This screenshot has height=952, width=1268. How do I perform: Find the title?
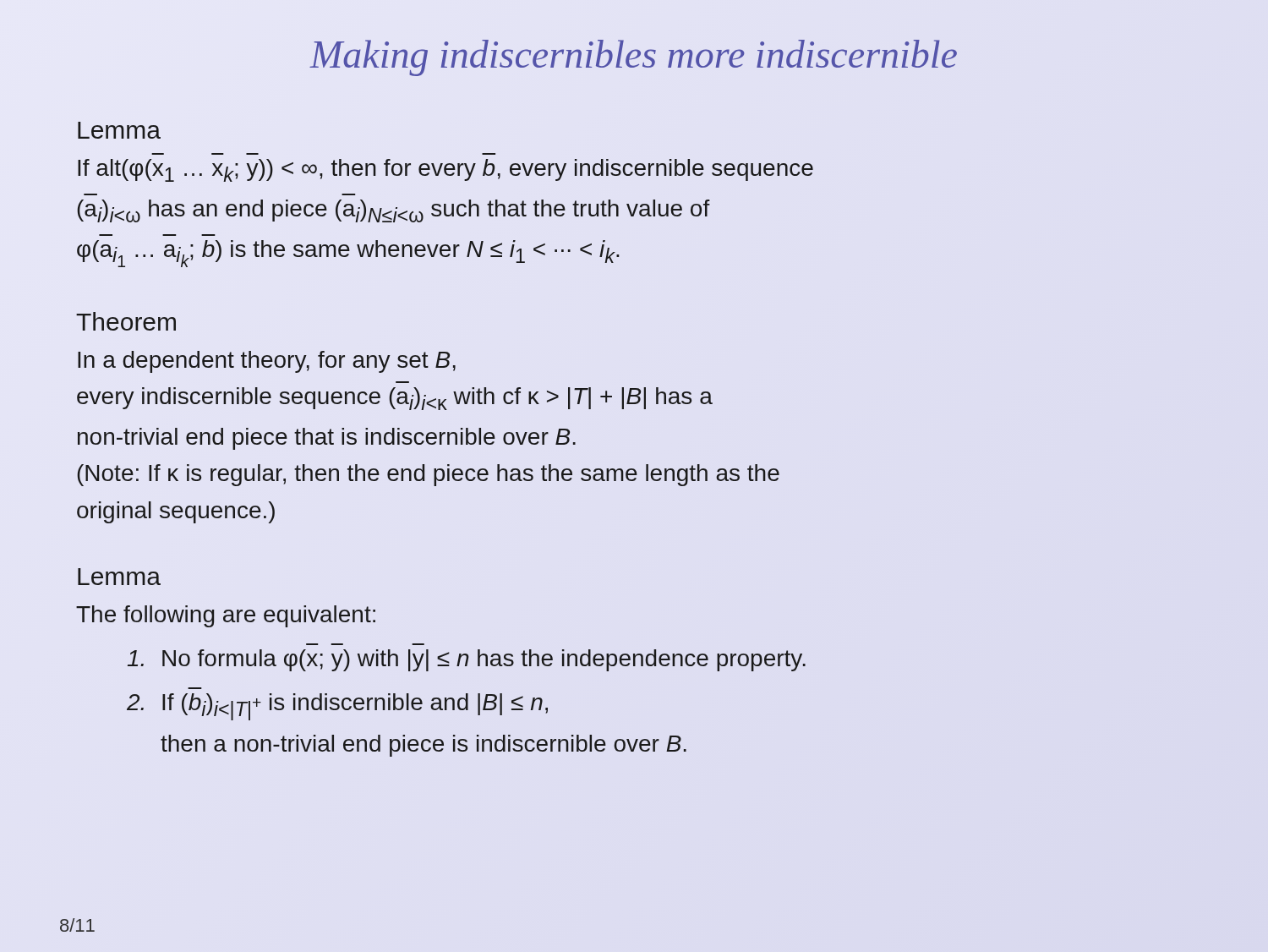(634, 55)
